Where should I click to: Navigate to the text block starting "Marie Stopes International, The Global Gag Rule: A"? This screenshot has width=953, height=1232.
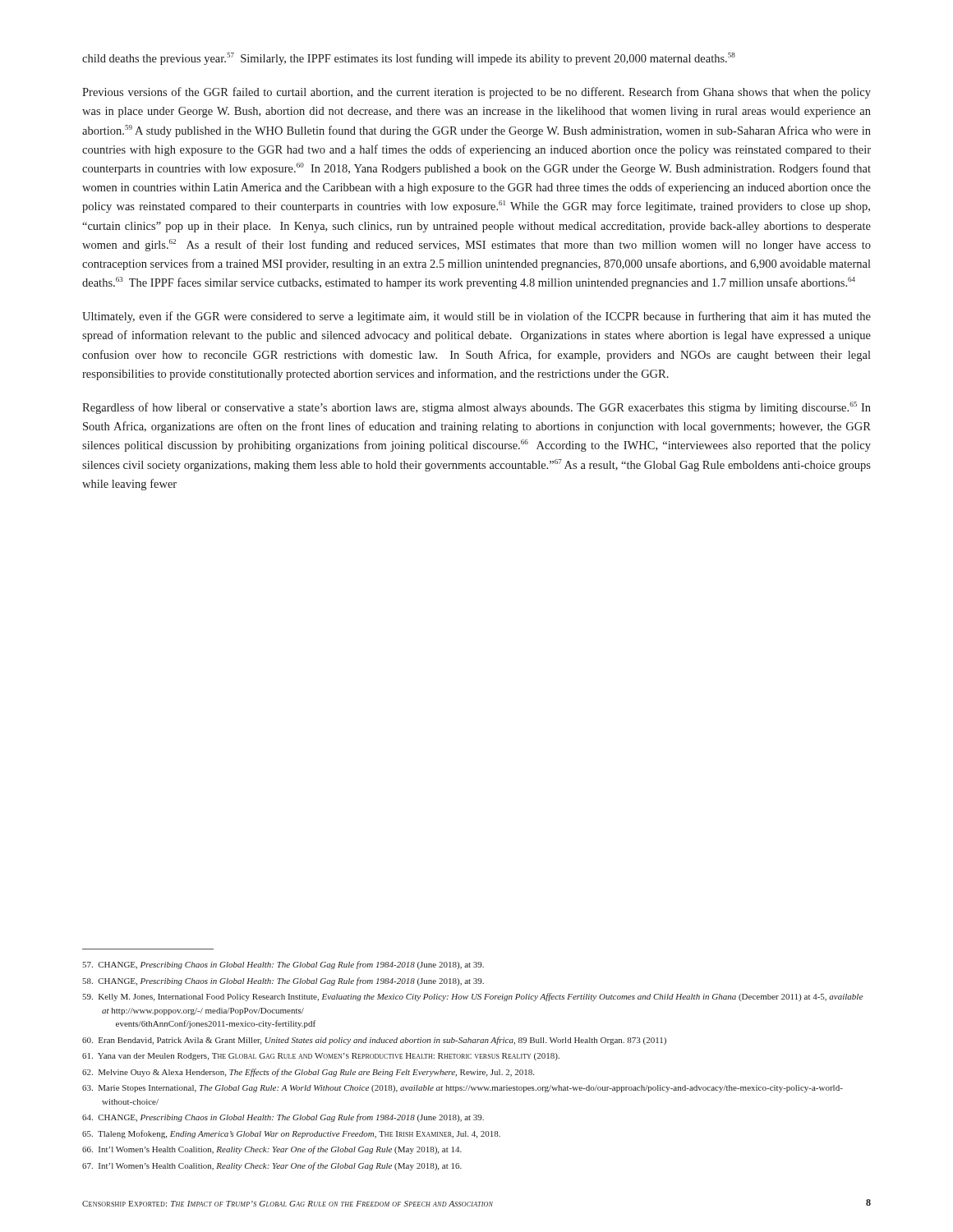[x=462, y=1094]
